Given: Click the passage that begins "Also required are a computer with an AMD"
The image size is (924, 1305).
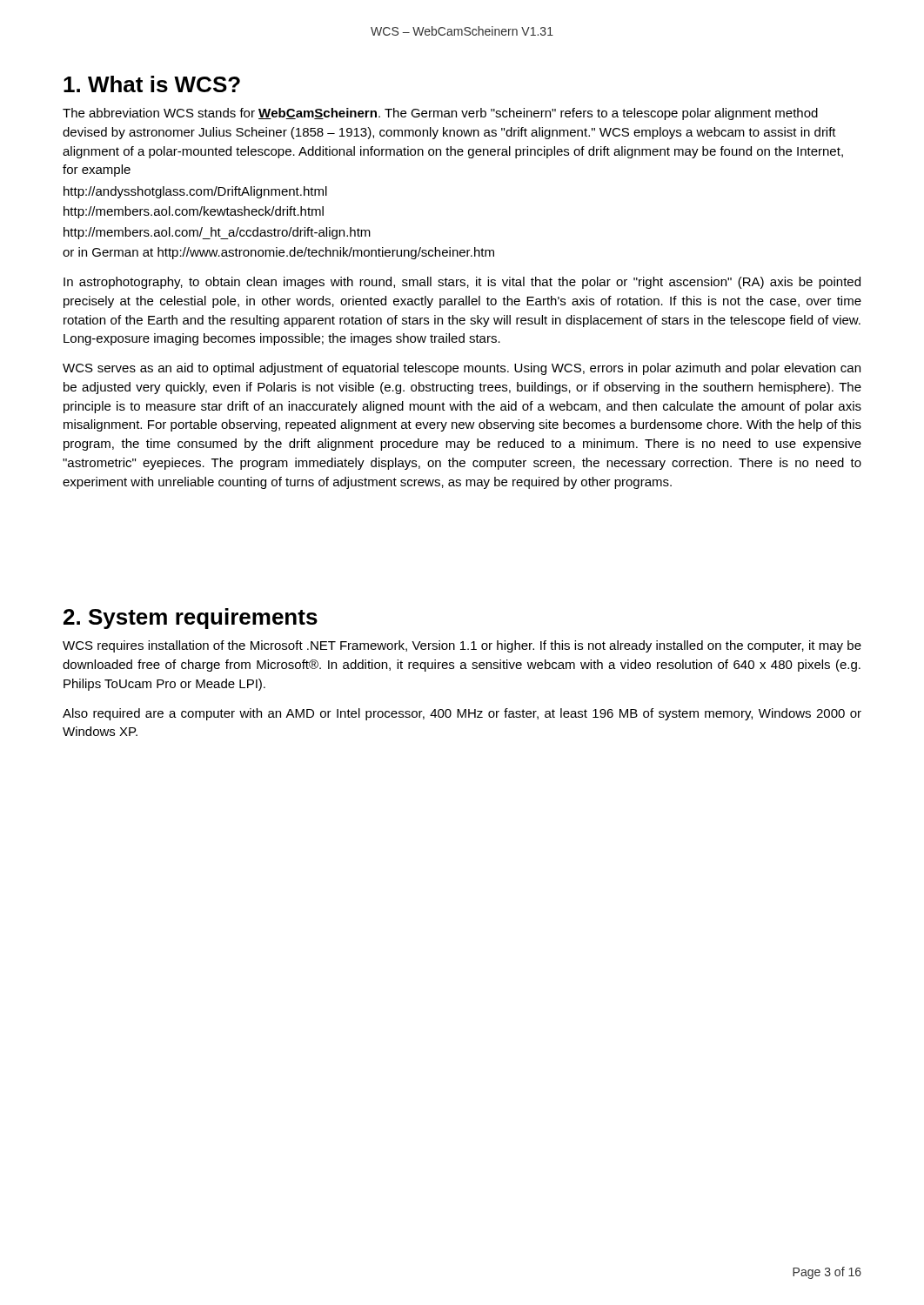Looking at the screenshot, I should tap(462, 722).
